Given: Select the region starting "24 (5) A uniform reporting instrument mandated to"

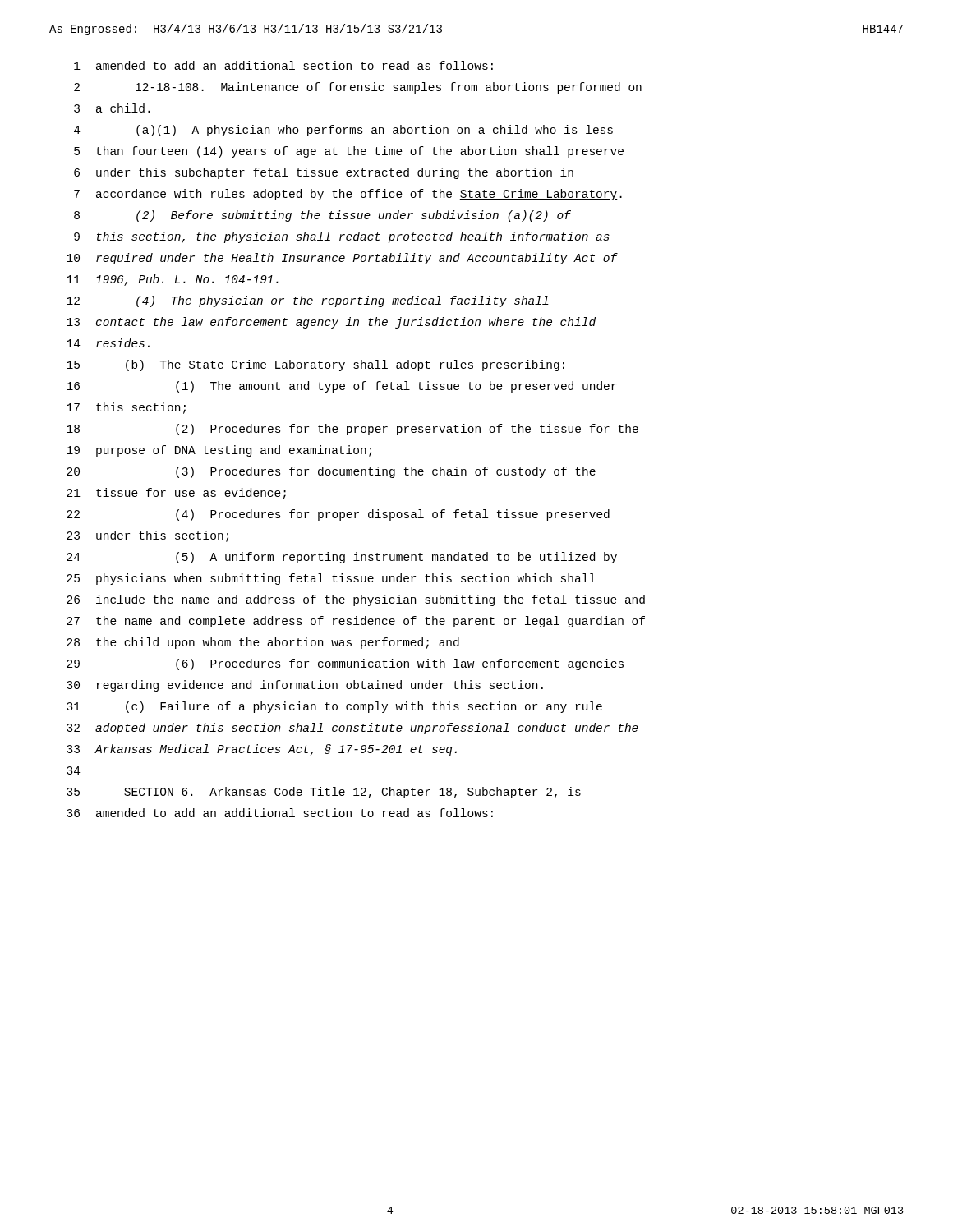Looking at the screenshot, I should coord(476,558).
